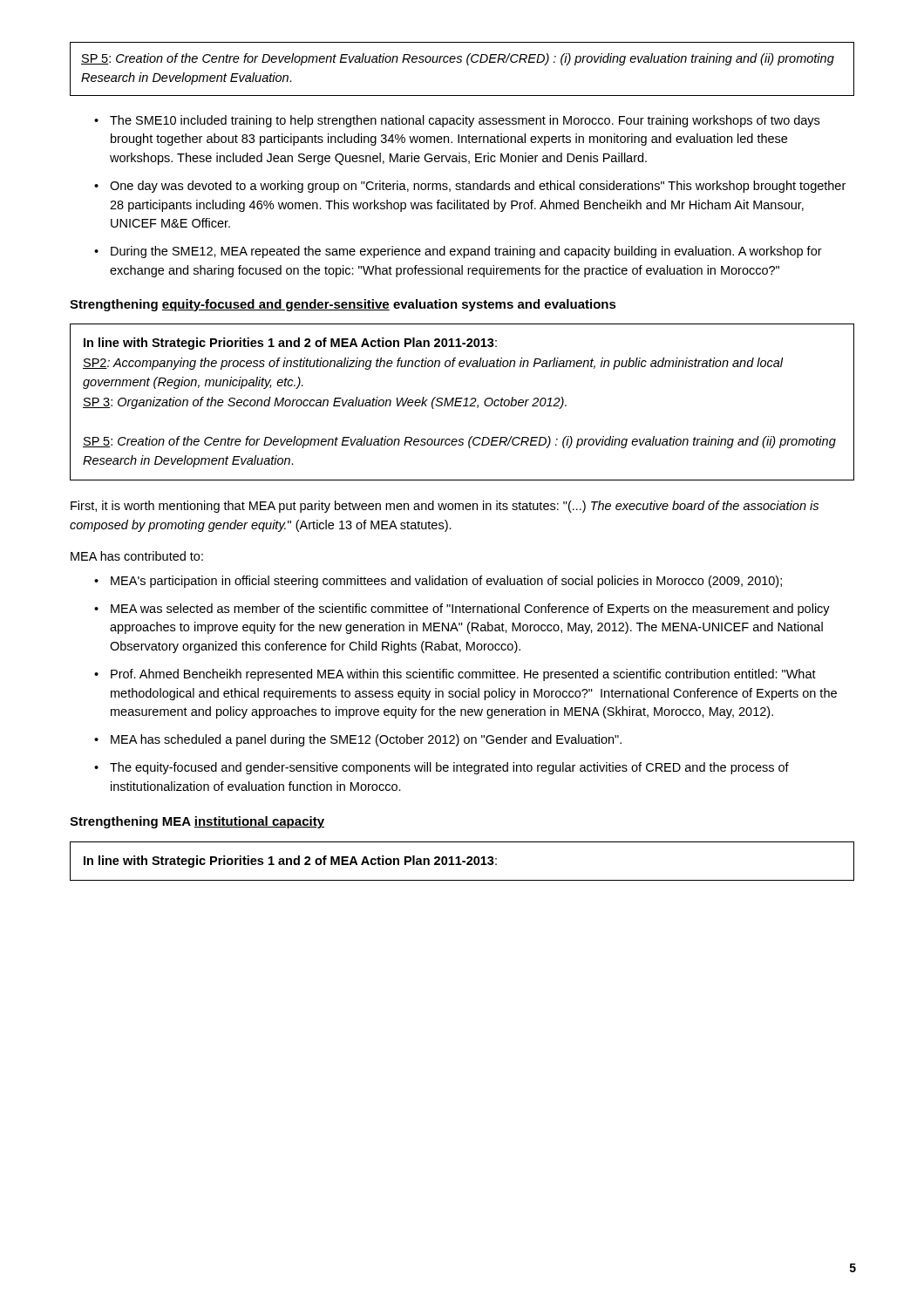Click on the text block that reads "First, it is worth mentioning"
The height and width of the screenshot is (1308, 924).
point(444,515)
